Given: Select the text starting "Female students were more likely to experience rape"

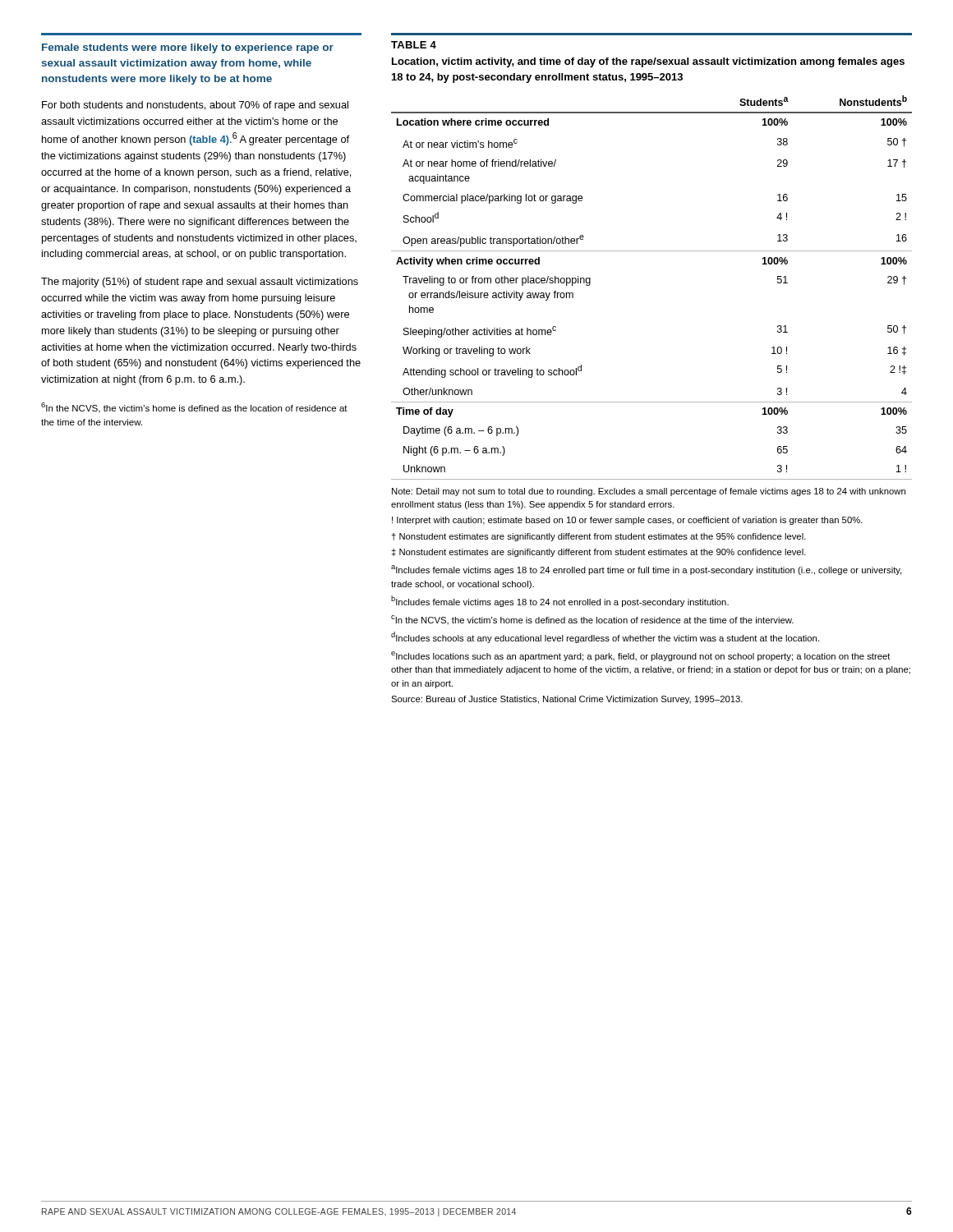Looking at the screenshot, I should tap(201, 64).
